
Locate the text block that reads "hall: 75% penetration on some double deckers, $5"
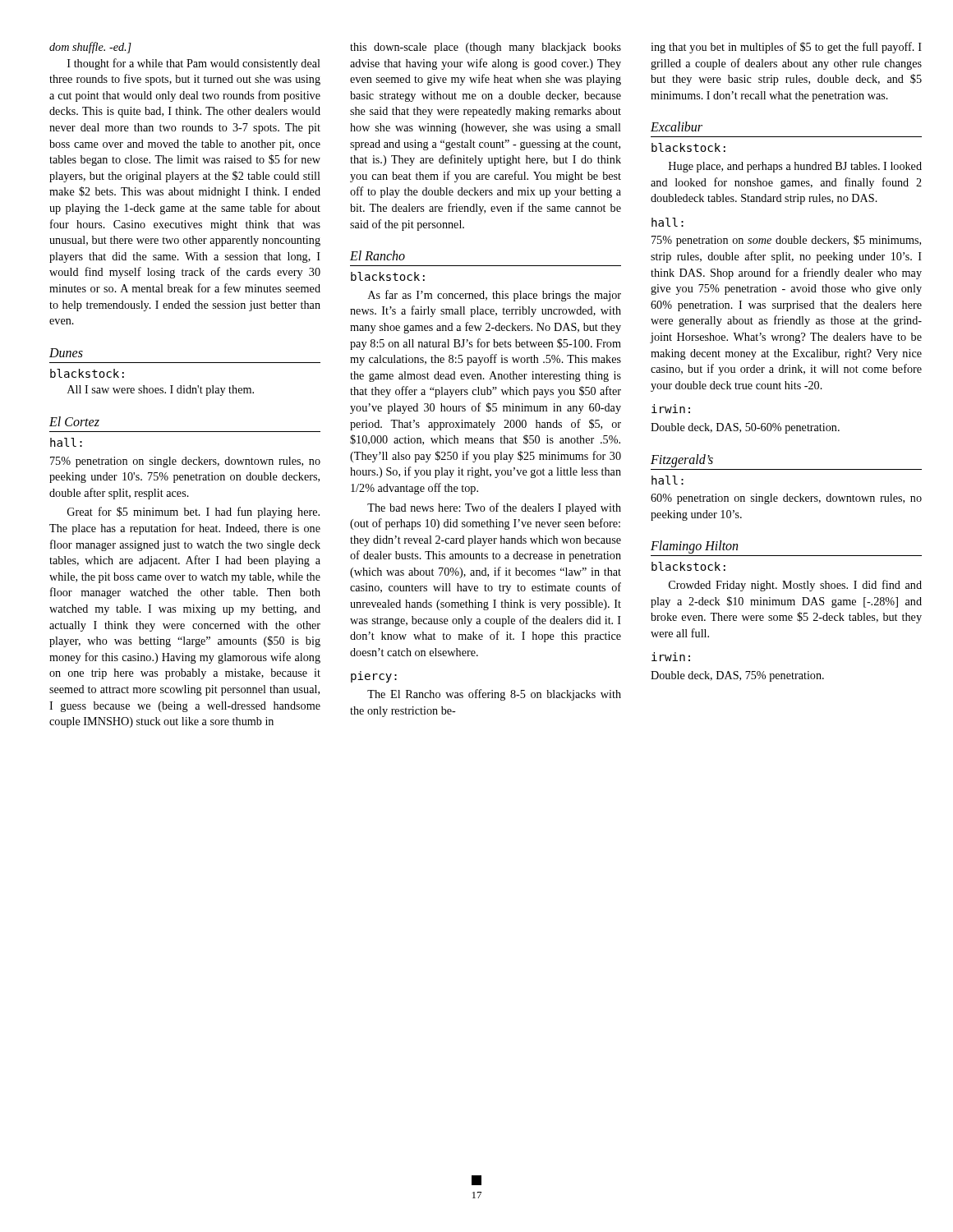tap(786, 304)
